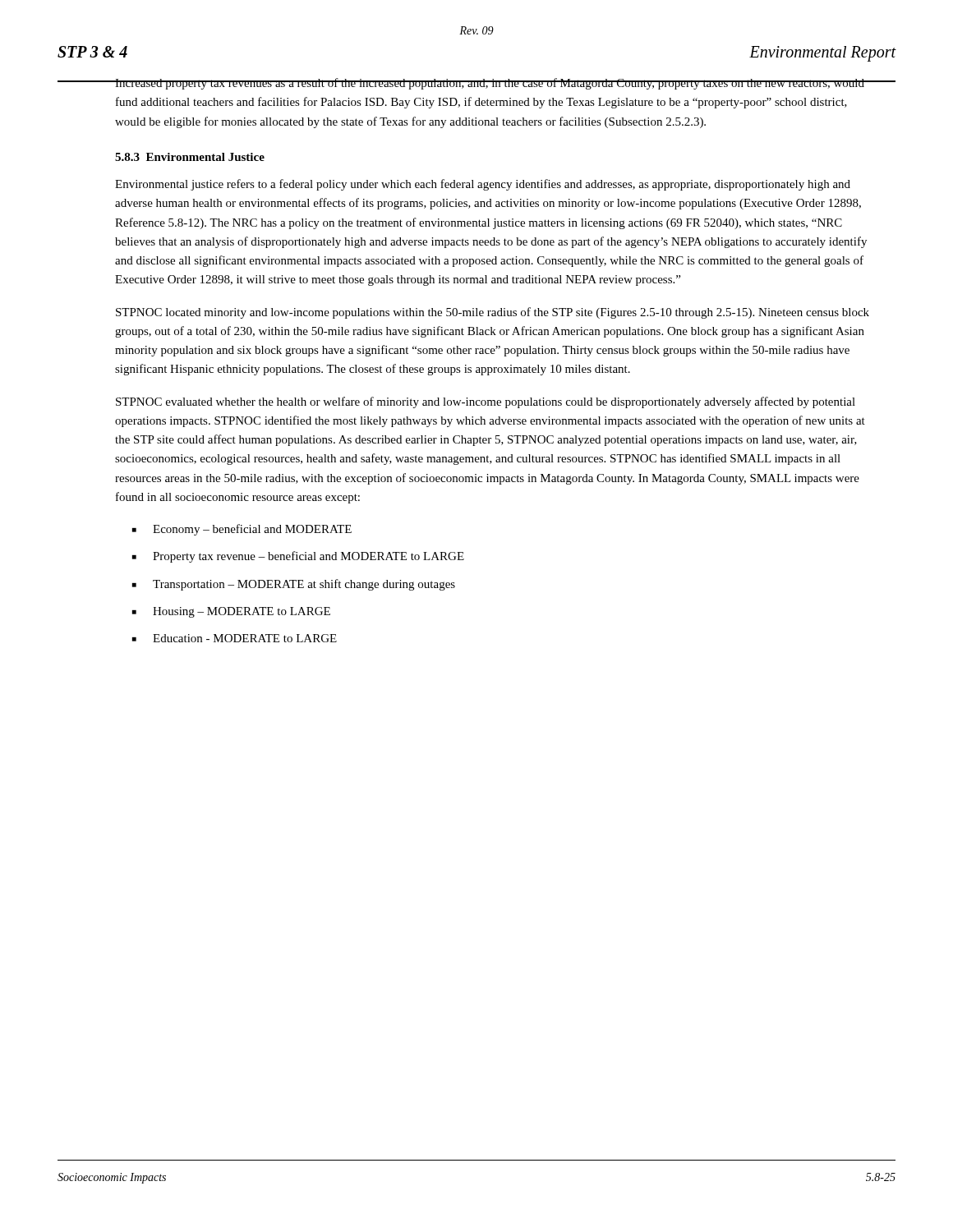Click on the list item containing "■ Property tax revenue – beneficial and"
The image size is (953, 1232).
tap(298, 557)
